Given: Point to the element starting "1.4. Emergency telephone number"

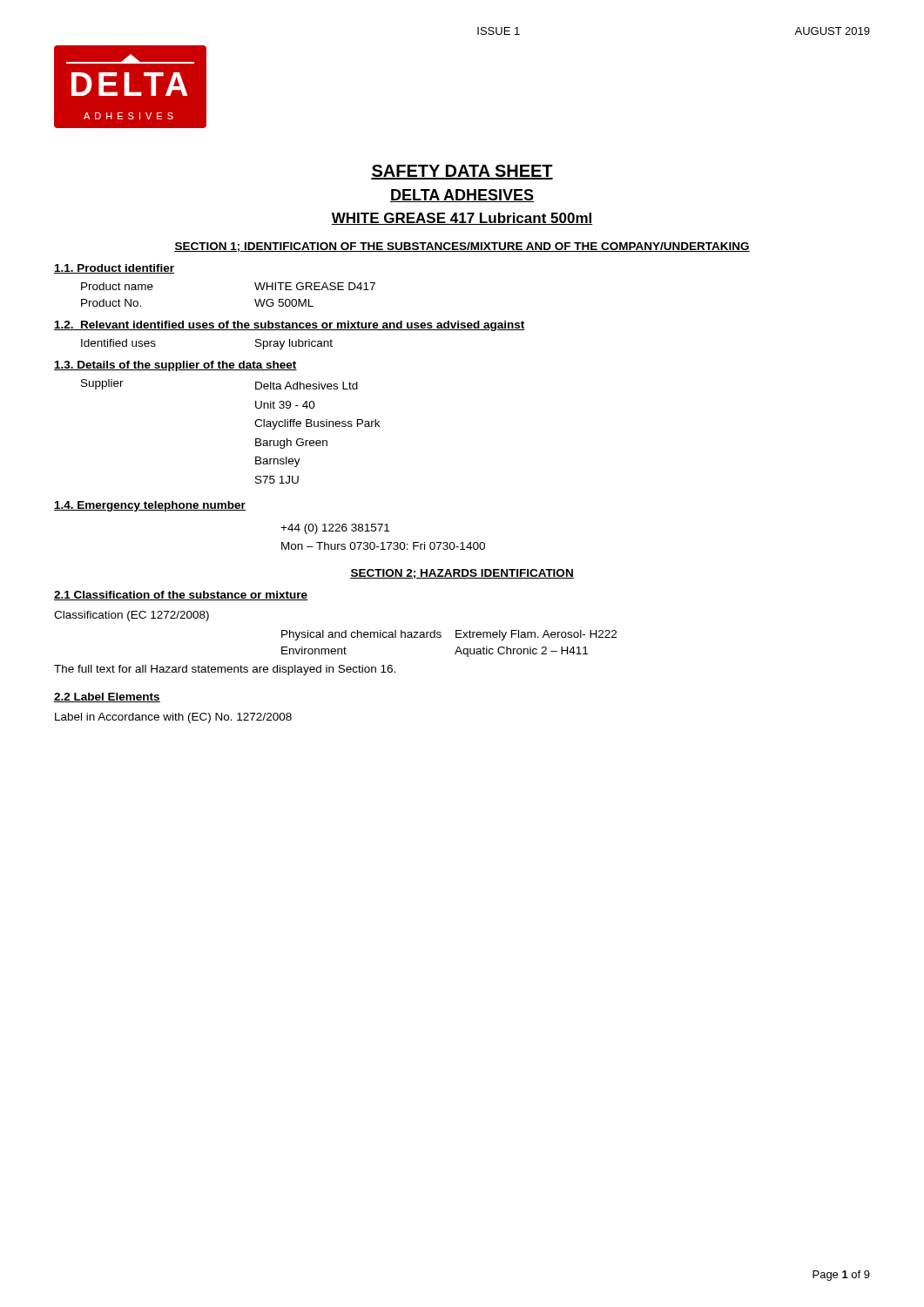Looking at the screenshot, I should [x=150, y=505].
